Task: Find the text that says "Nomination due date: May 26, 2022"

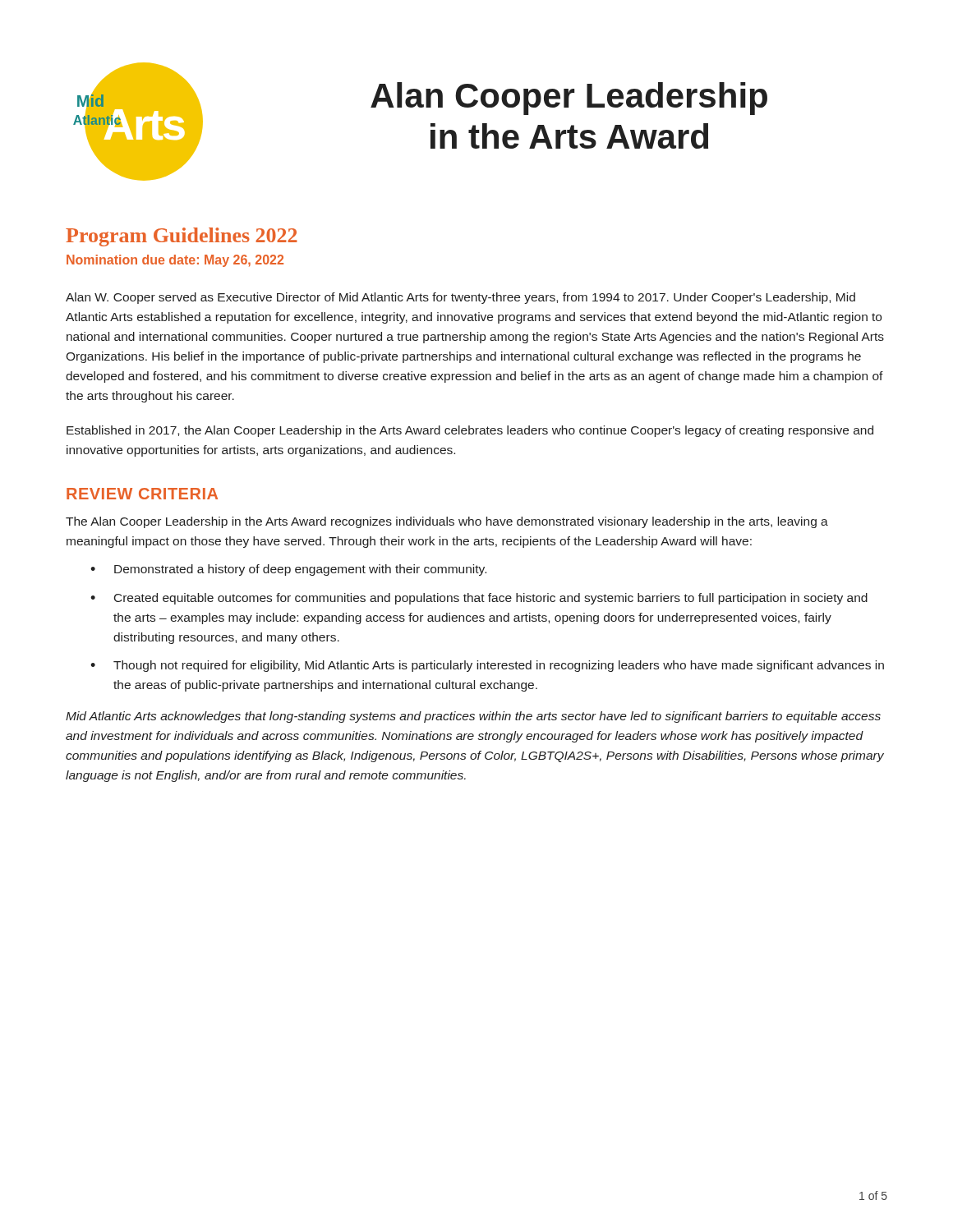Action: coord(175,260)
